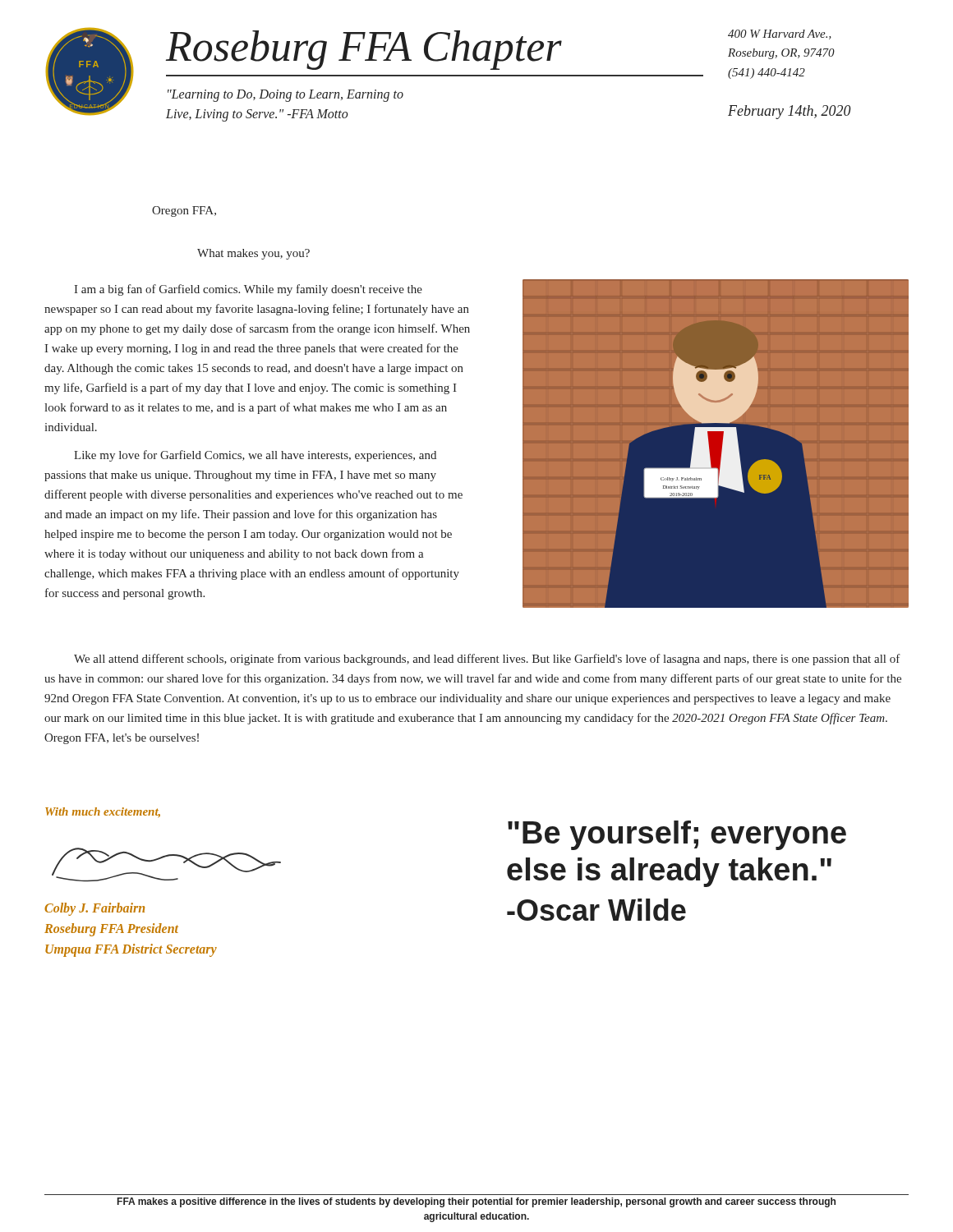
Task: Select the text starting "We all attend different schools, originate from various"
Action: (x=476, y=698)
